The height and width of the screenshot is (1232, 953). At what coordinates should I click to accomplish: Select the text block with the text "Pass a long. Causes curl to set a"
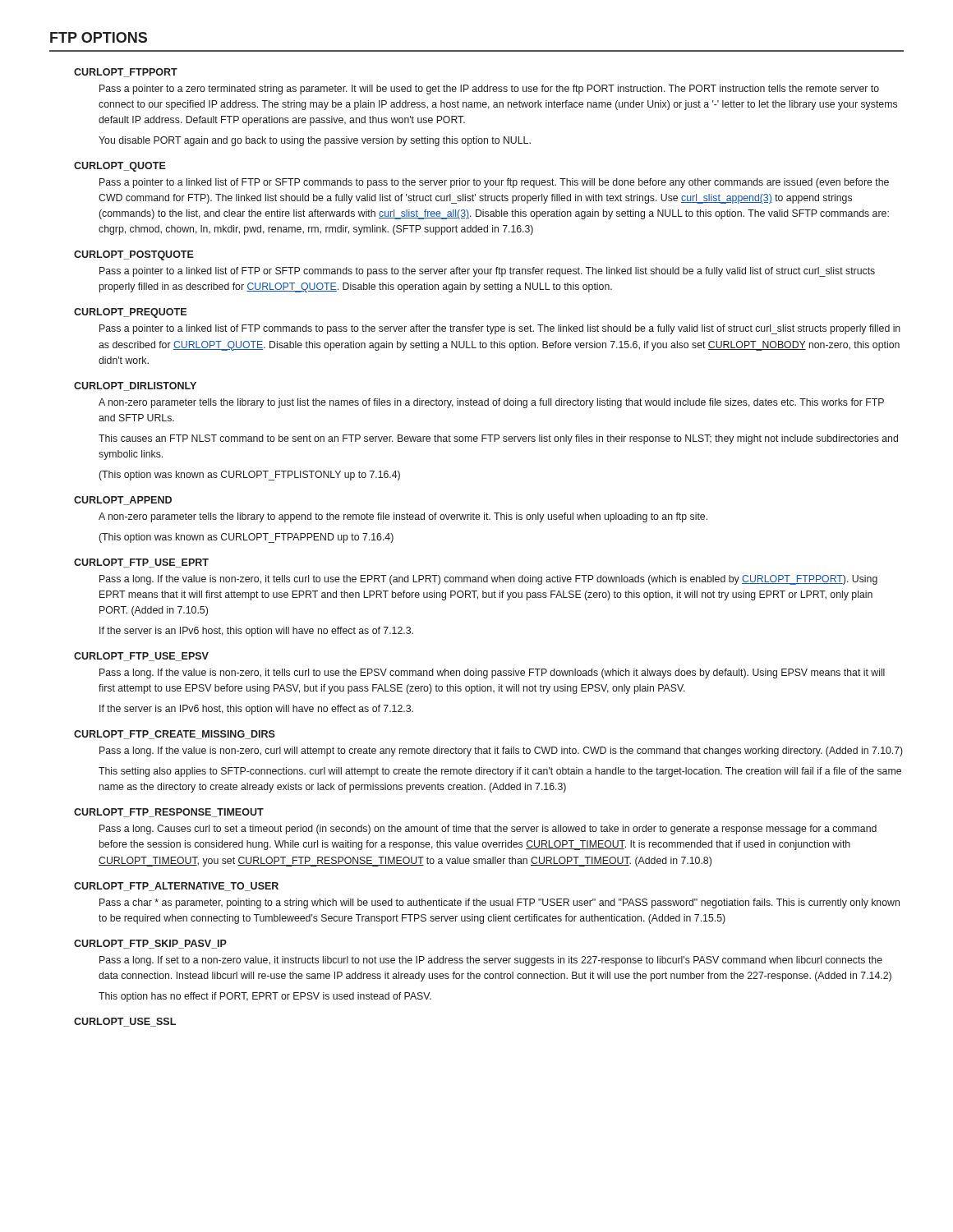point(501,845)
